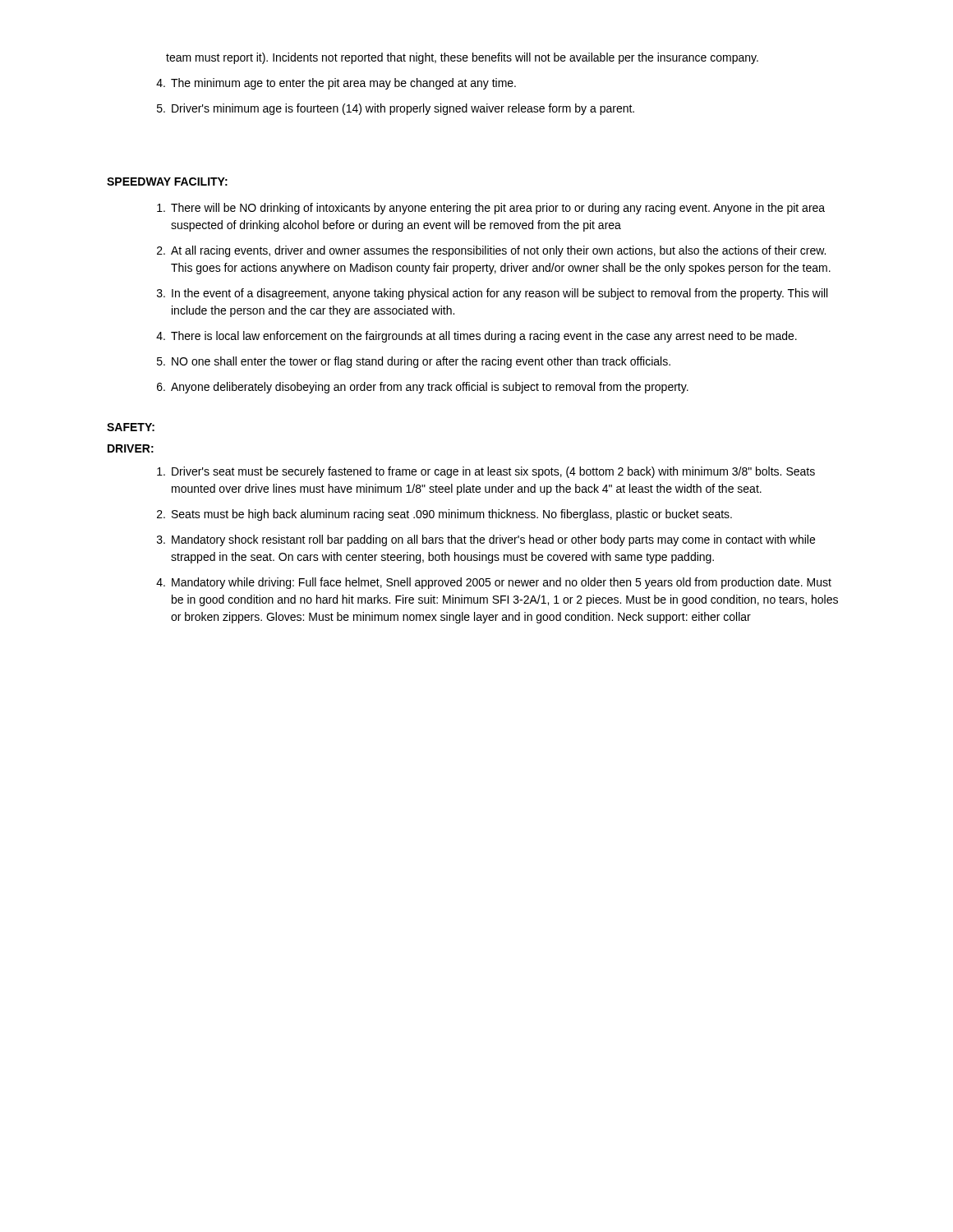
Task: Select the list item that reads "4. There is local law"
Action: pyautogui.click(x=493, y=336)
